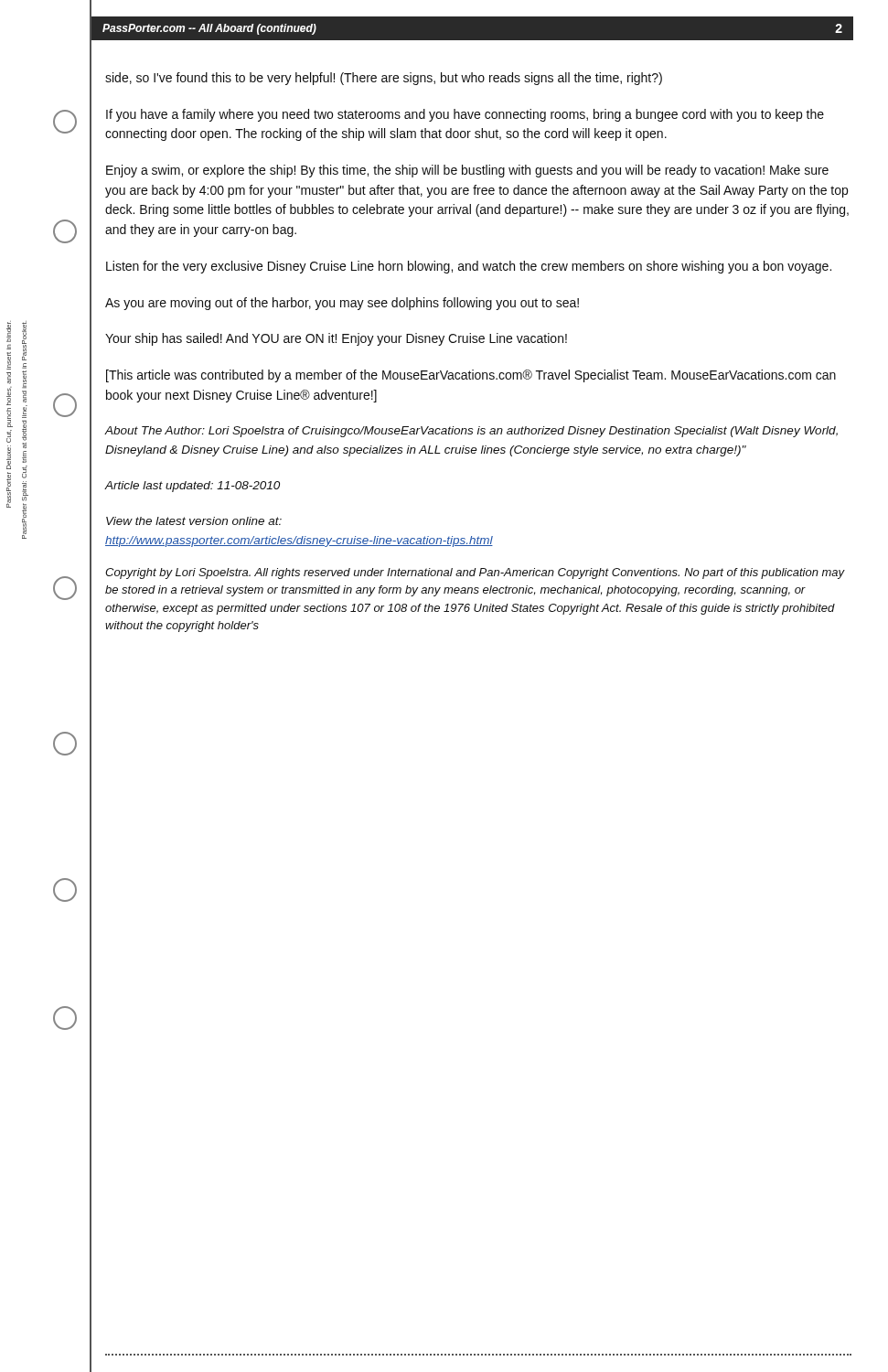The image size is (888, 1372).
Task: Select the passage starting "Copyright by Lori Spoelstra."
Action: pyautogui.click(x=475, y=599)
